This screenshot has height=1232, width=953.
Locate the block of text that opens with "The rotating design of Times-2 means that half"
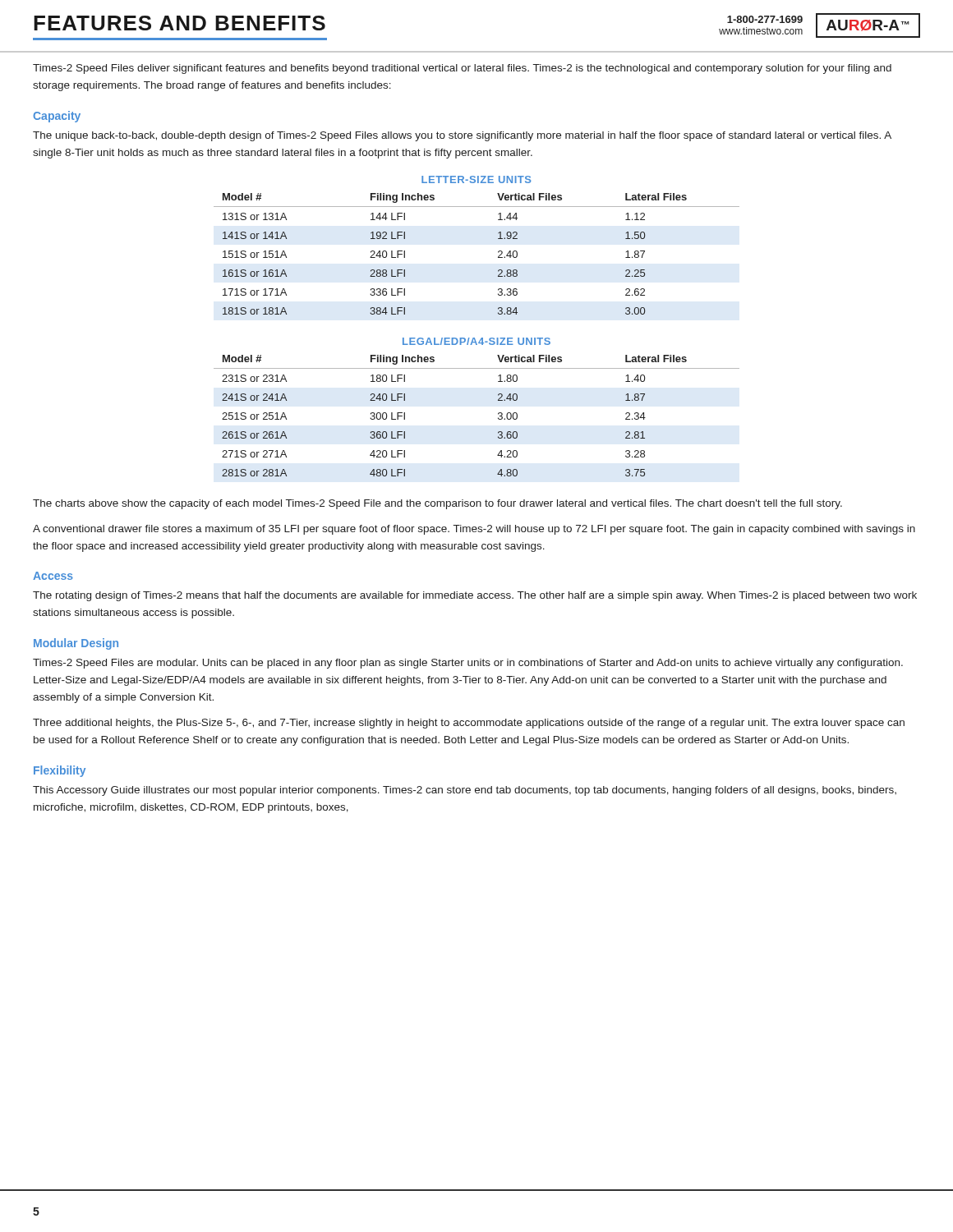(475, 604)
